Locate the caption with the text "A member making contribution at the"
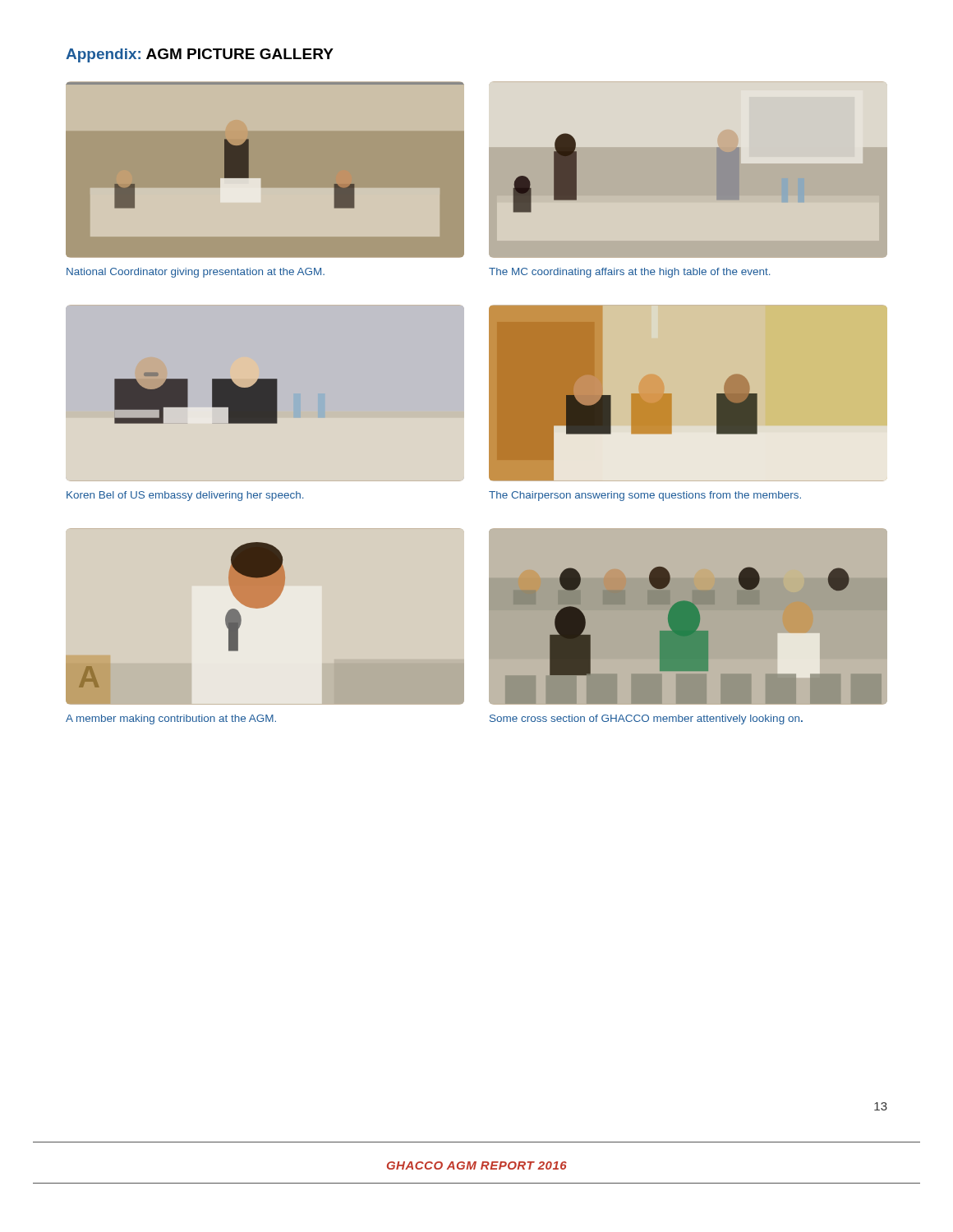This screenshot has height=1232, width=953. (171, 718)
